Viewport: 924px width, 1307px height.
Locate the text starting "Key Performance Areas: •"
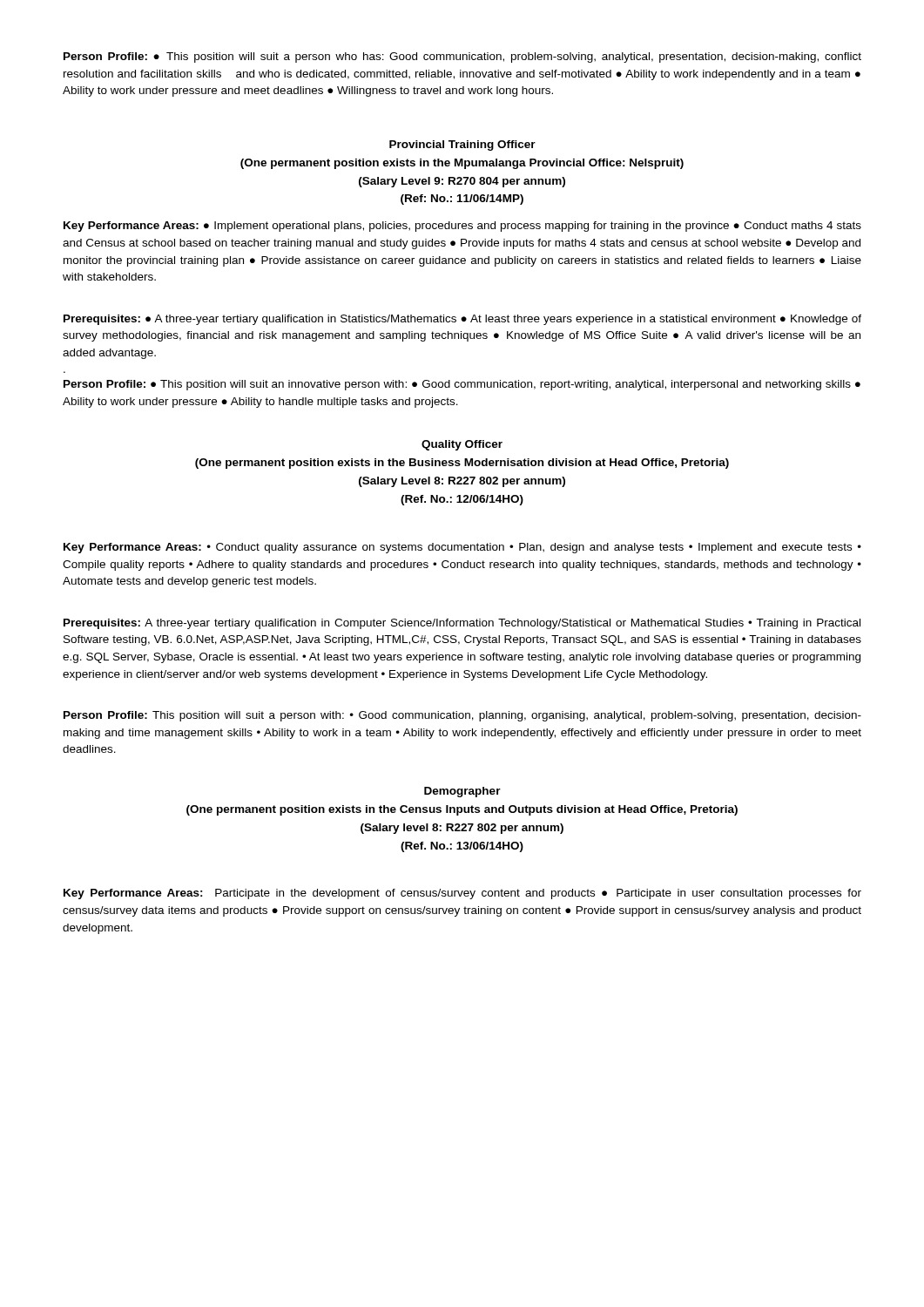click(x=462, y=564)
